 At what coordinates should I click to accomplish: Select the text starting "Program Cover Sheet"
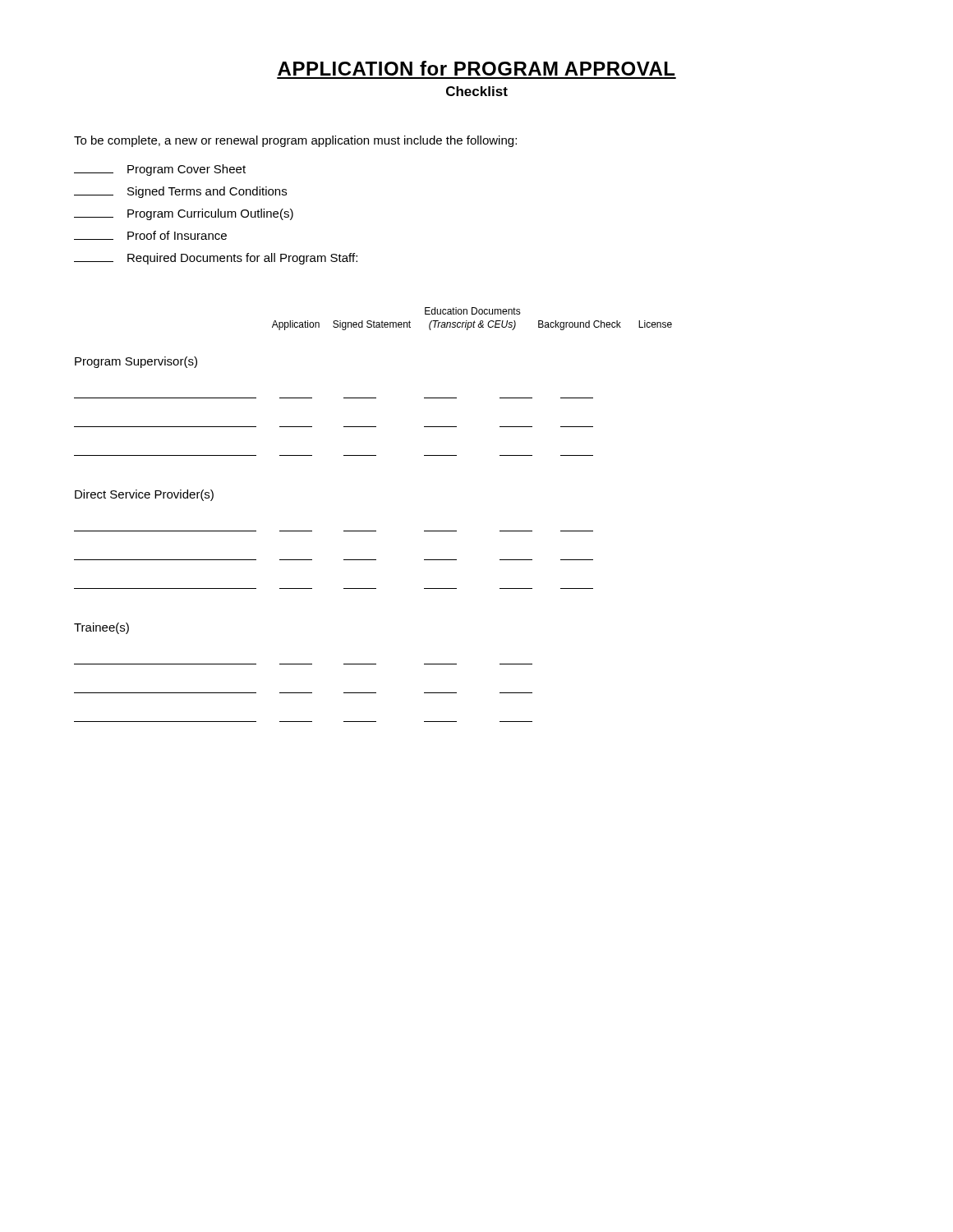[160, 169]
